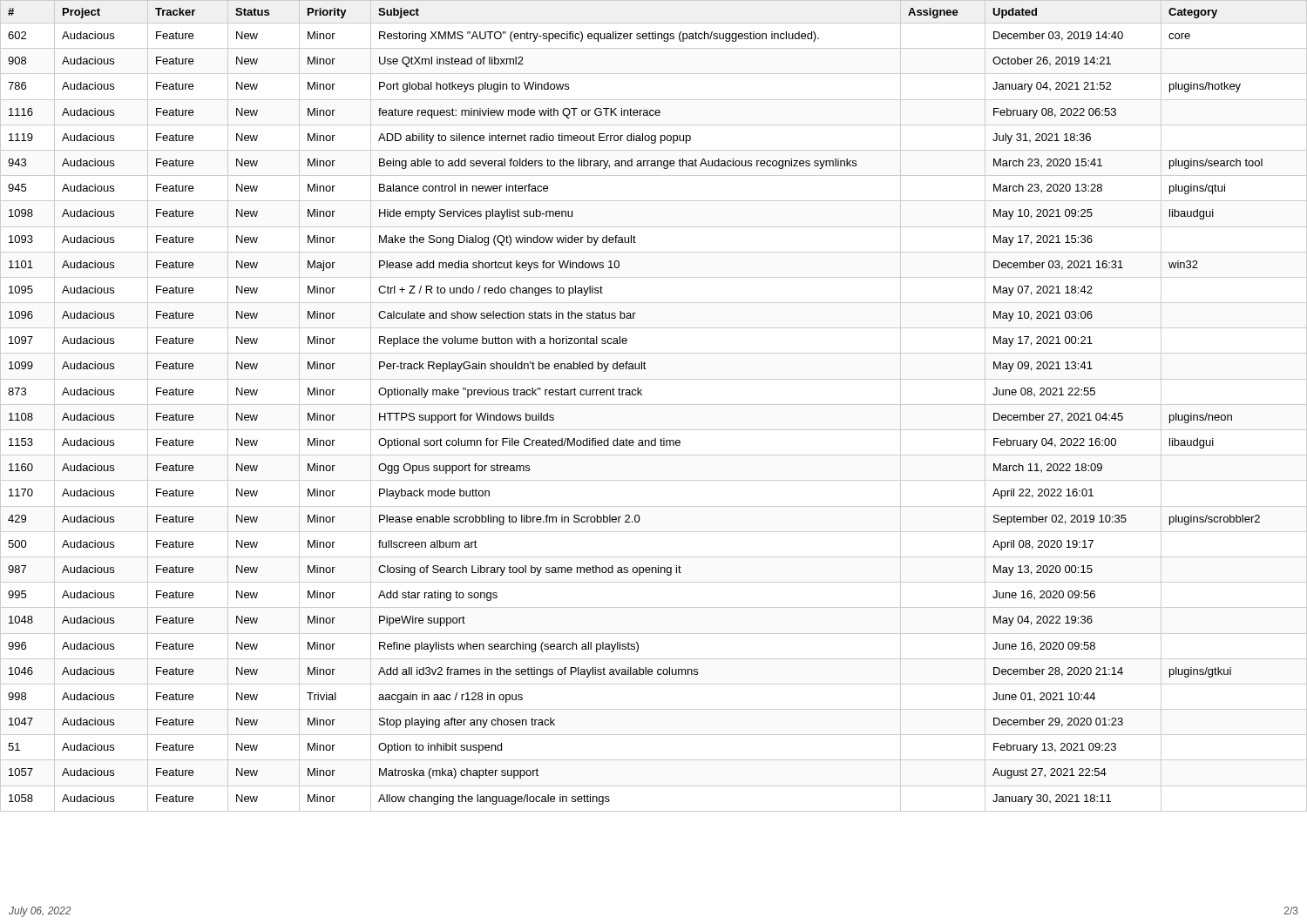Click the table
The width and height of the screenshot is (1307, 924).
click(654, 406)
